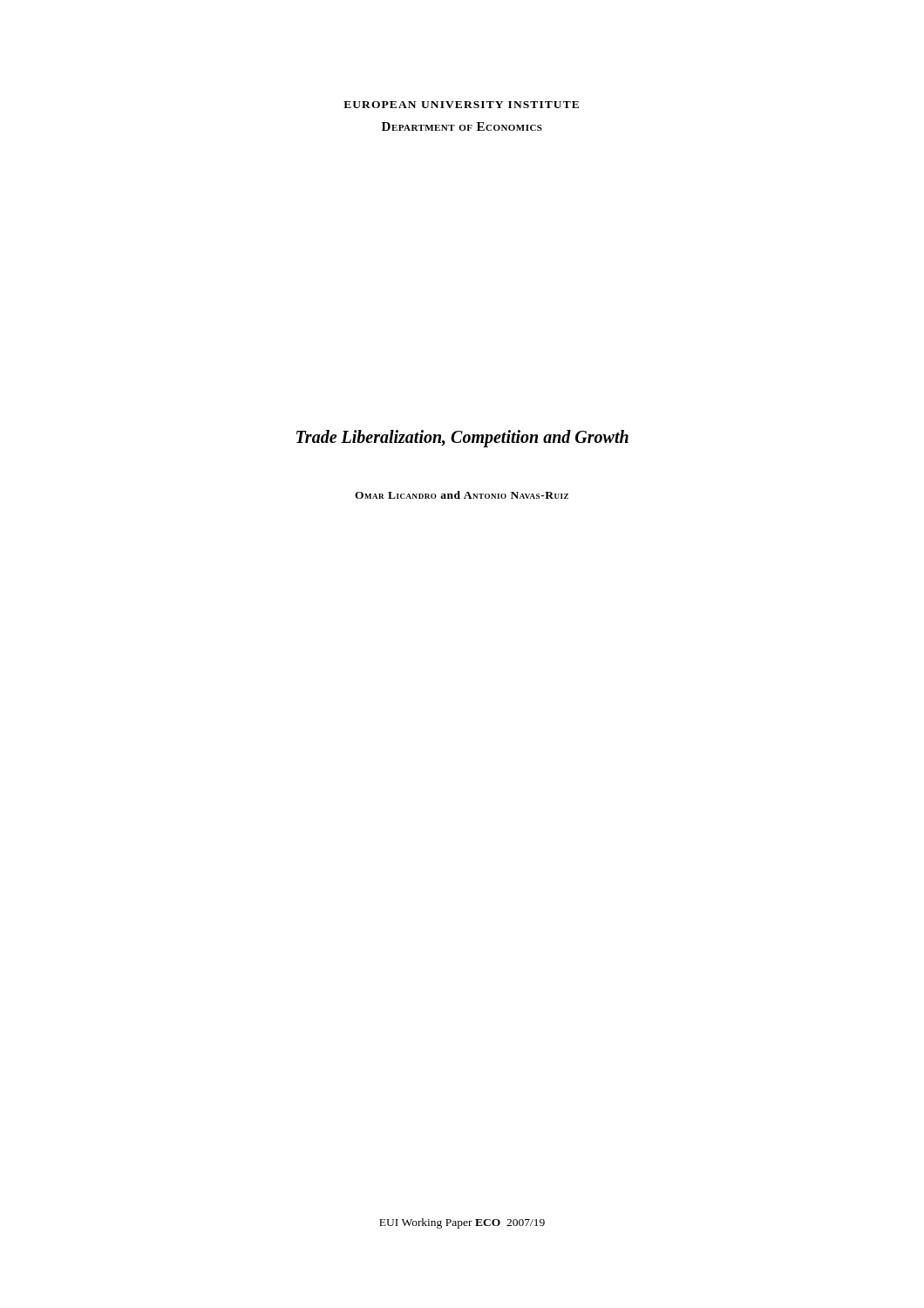Viewport: 924px width, 1308px height.
Task: Click on the passage starting "Omar Licandro and"
Action: [462, 495]
